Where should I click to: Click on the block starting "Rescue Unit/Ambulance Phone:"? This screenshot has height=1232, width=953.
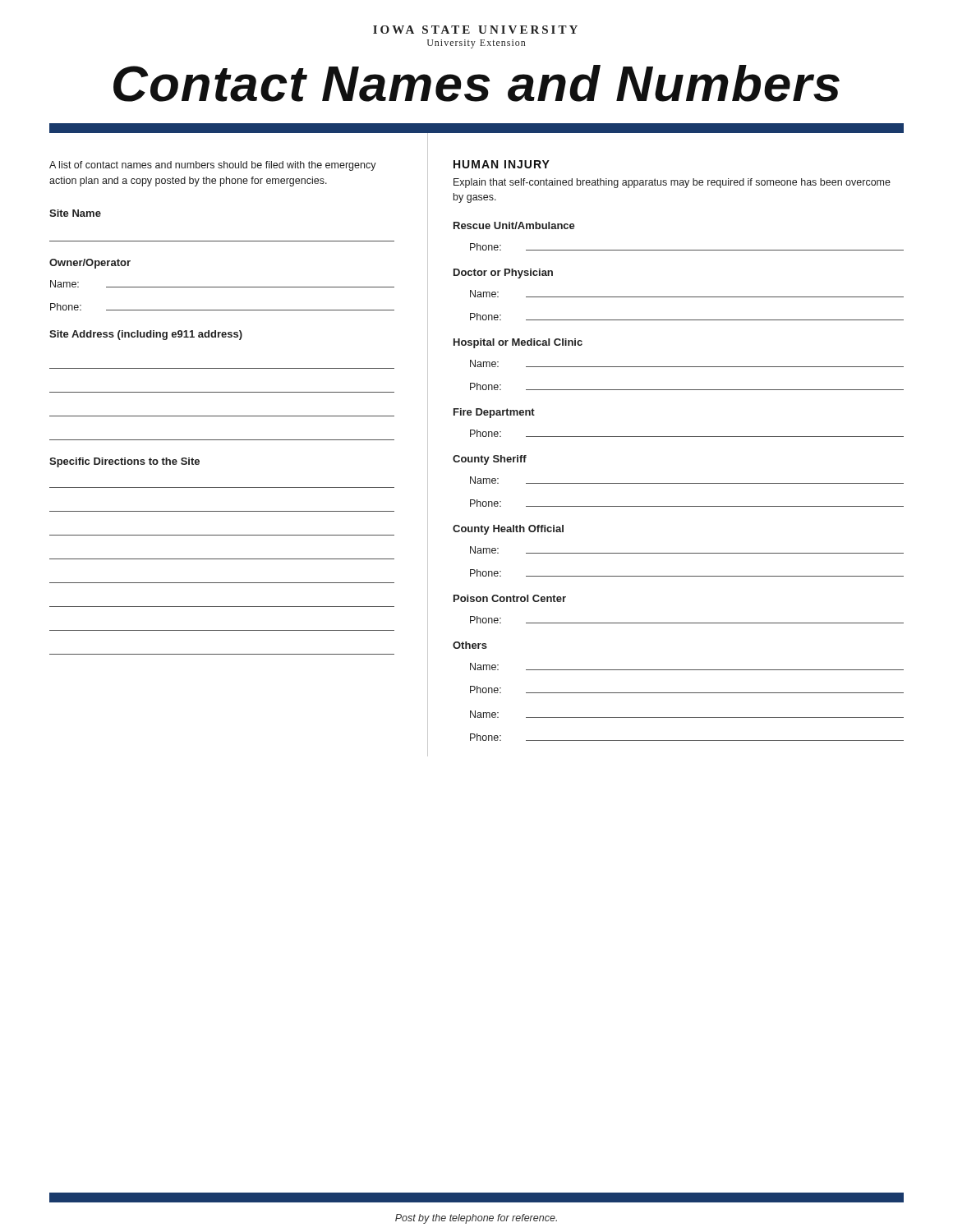(514, 225)
